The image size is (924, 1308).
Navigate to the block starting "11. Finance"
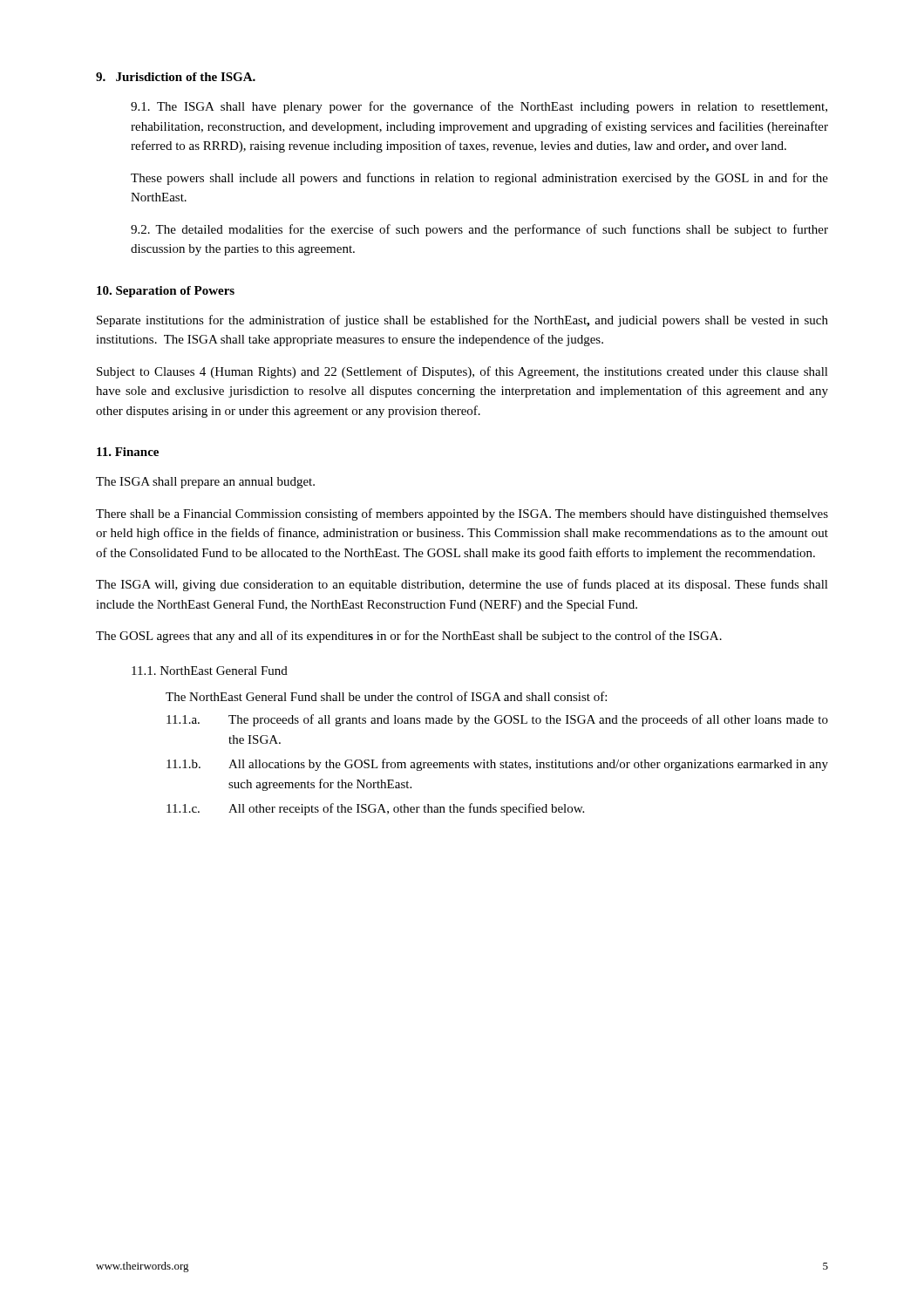128,452
